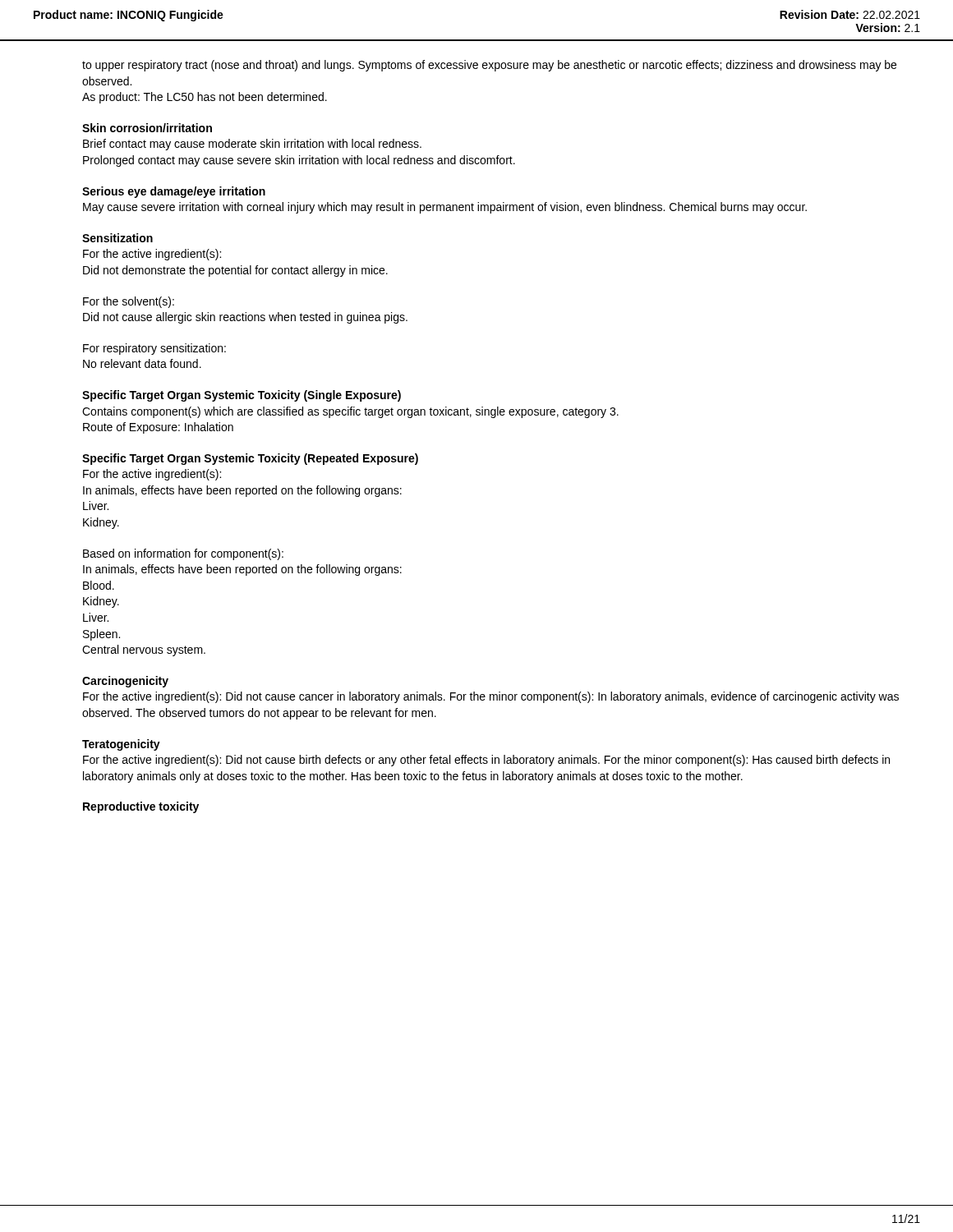Image resolution: width=953 pixels, height=1232 pixels.
Task: Where is the section header that starts "Specific Target Organ Systemic Toxicity (Single"?
Action: pos(242,395)
